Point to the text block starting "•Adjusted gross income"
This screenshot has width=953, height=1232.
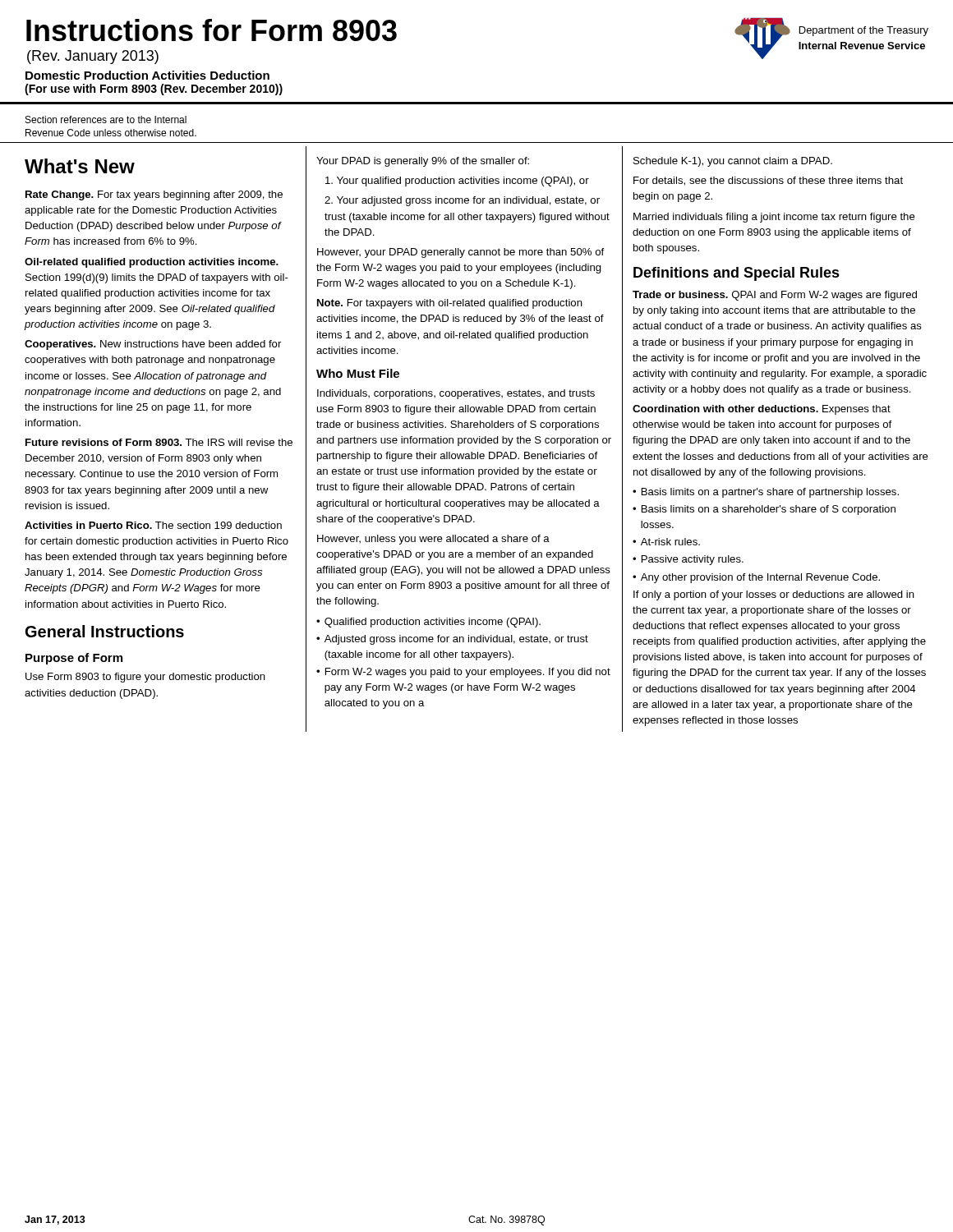[464, 646]
